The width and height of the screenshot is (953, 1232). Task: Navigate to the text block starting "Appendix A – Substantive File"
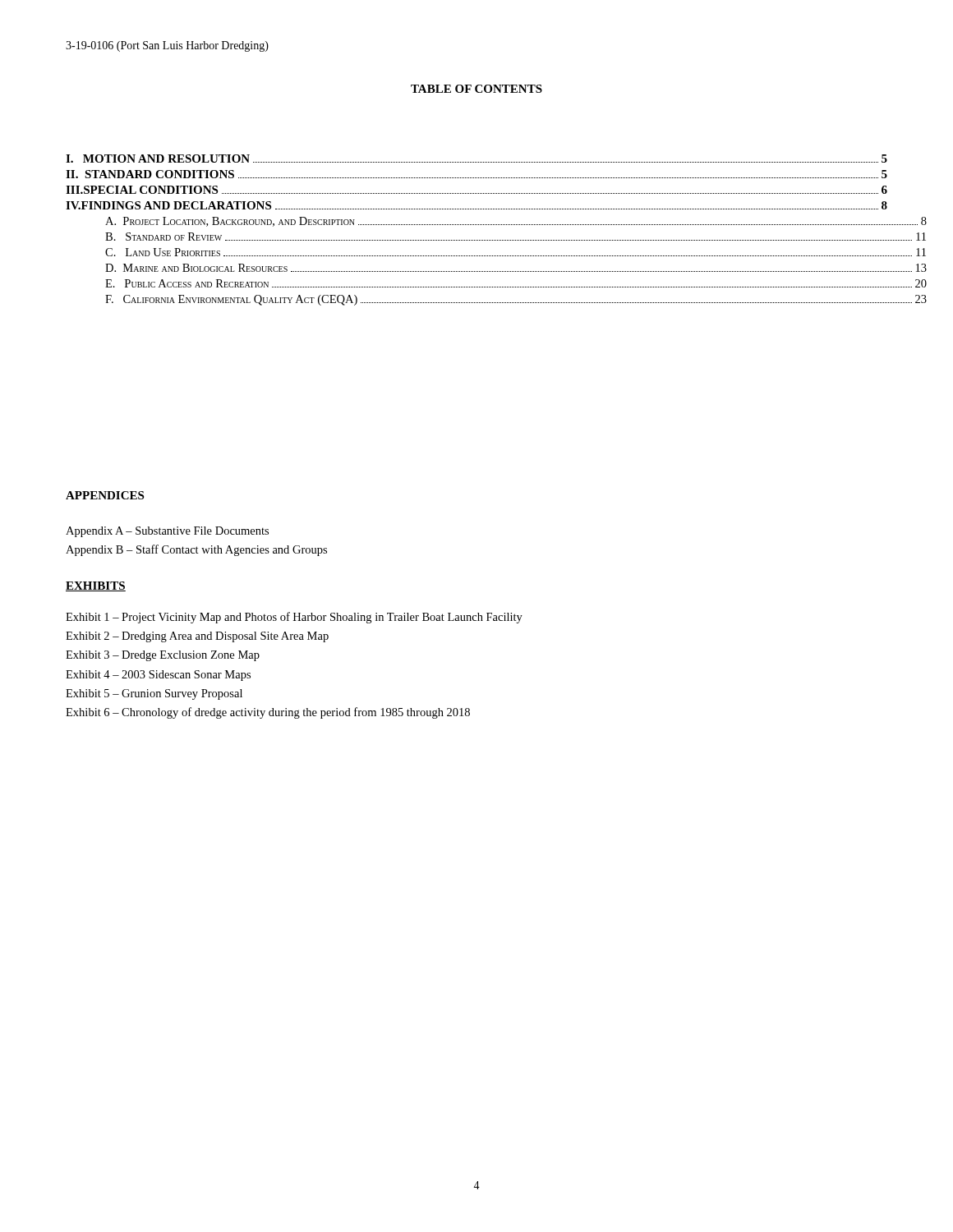tap(167, 531)
